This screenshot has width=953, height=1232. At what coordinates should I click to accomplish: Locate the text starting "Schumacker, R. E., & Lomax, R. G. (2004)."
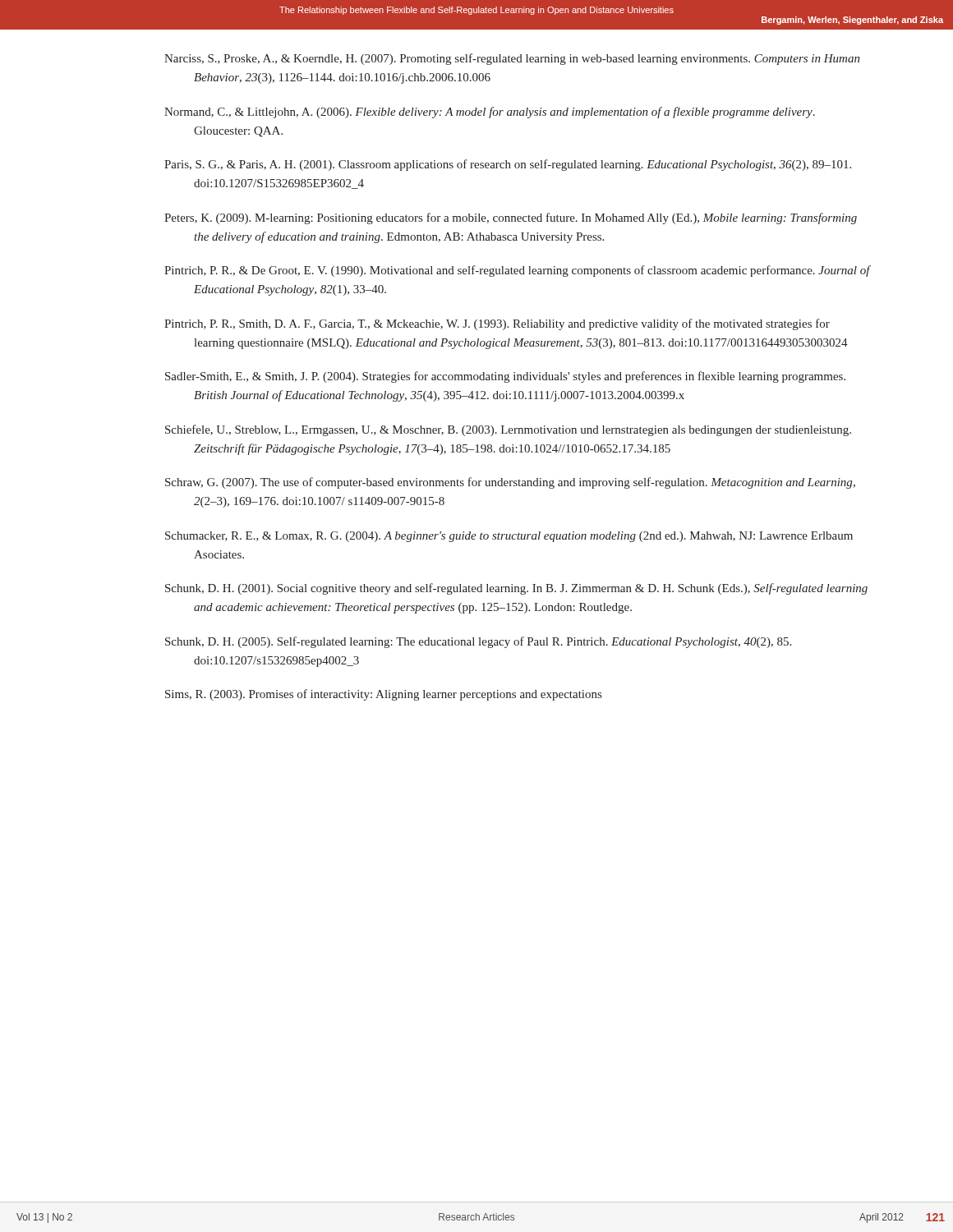coord(509,545)
